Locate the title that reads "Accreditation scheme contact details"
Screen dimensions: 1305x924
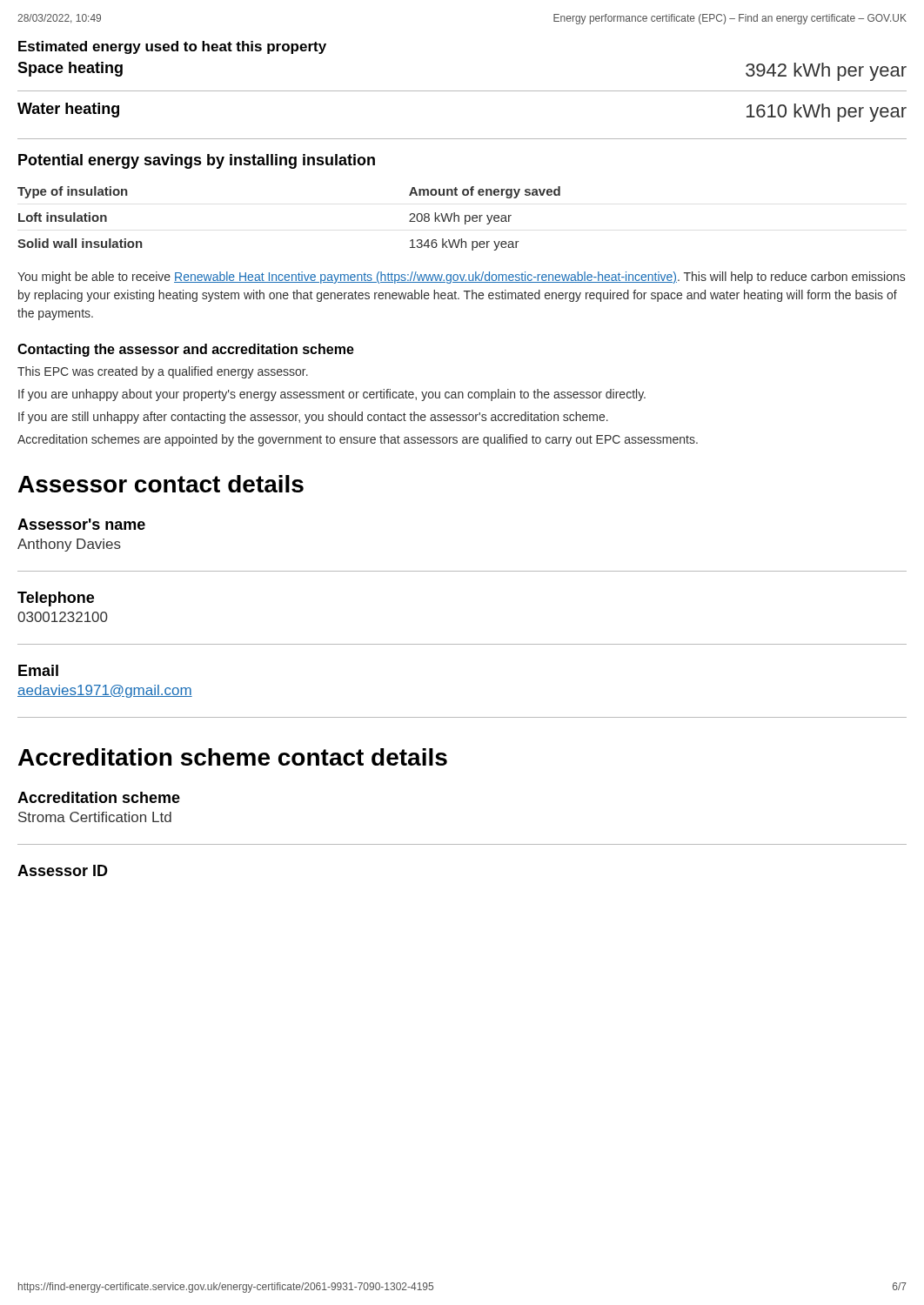[233, 757]
